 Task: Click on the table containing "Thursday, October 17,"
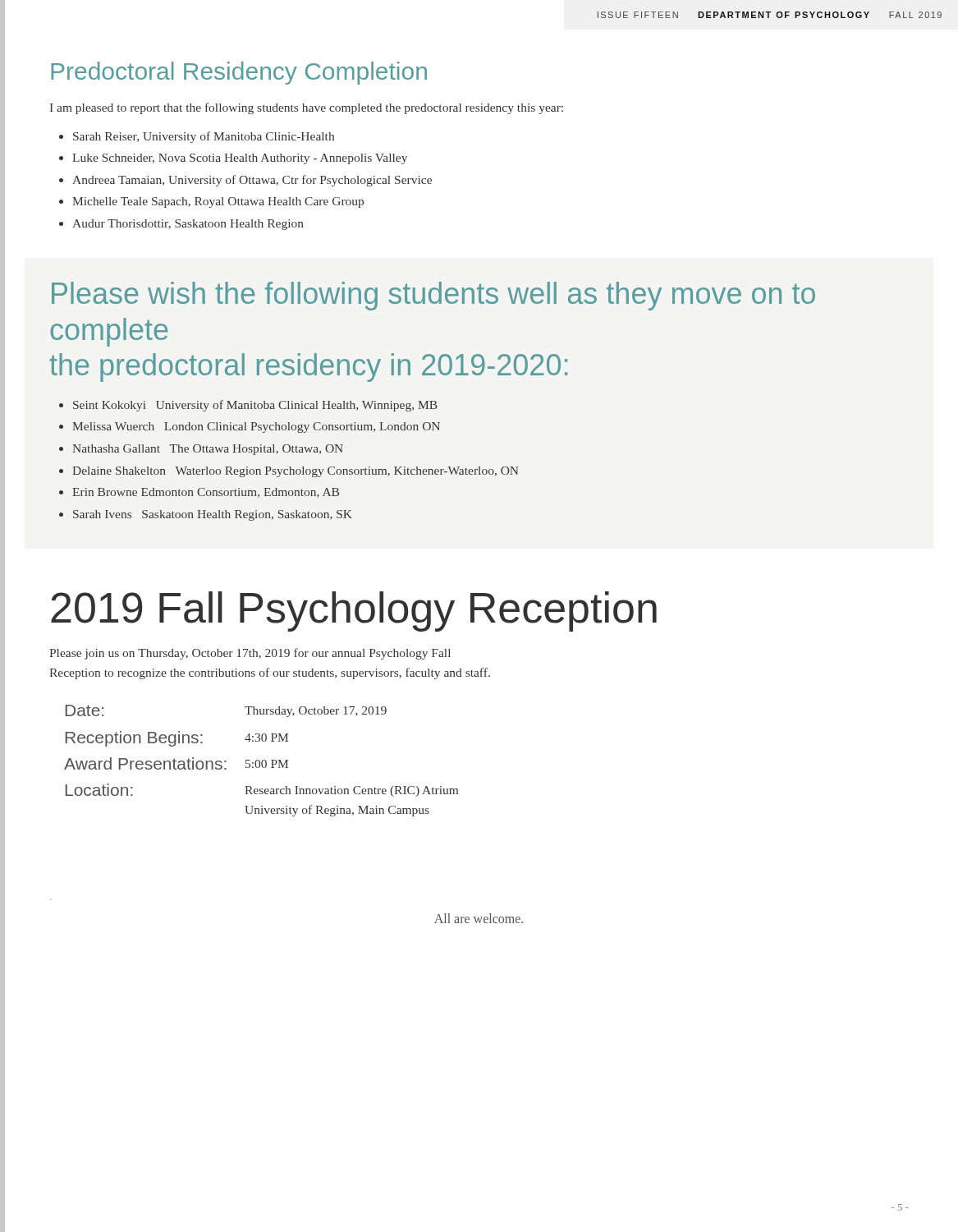tap(479, 760)
